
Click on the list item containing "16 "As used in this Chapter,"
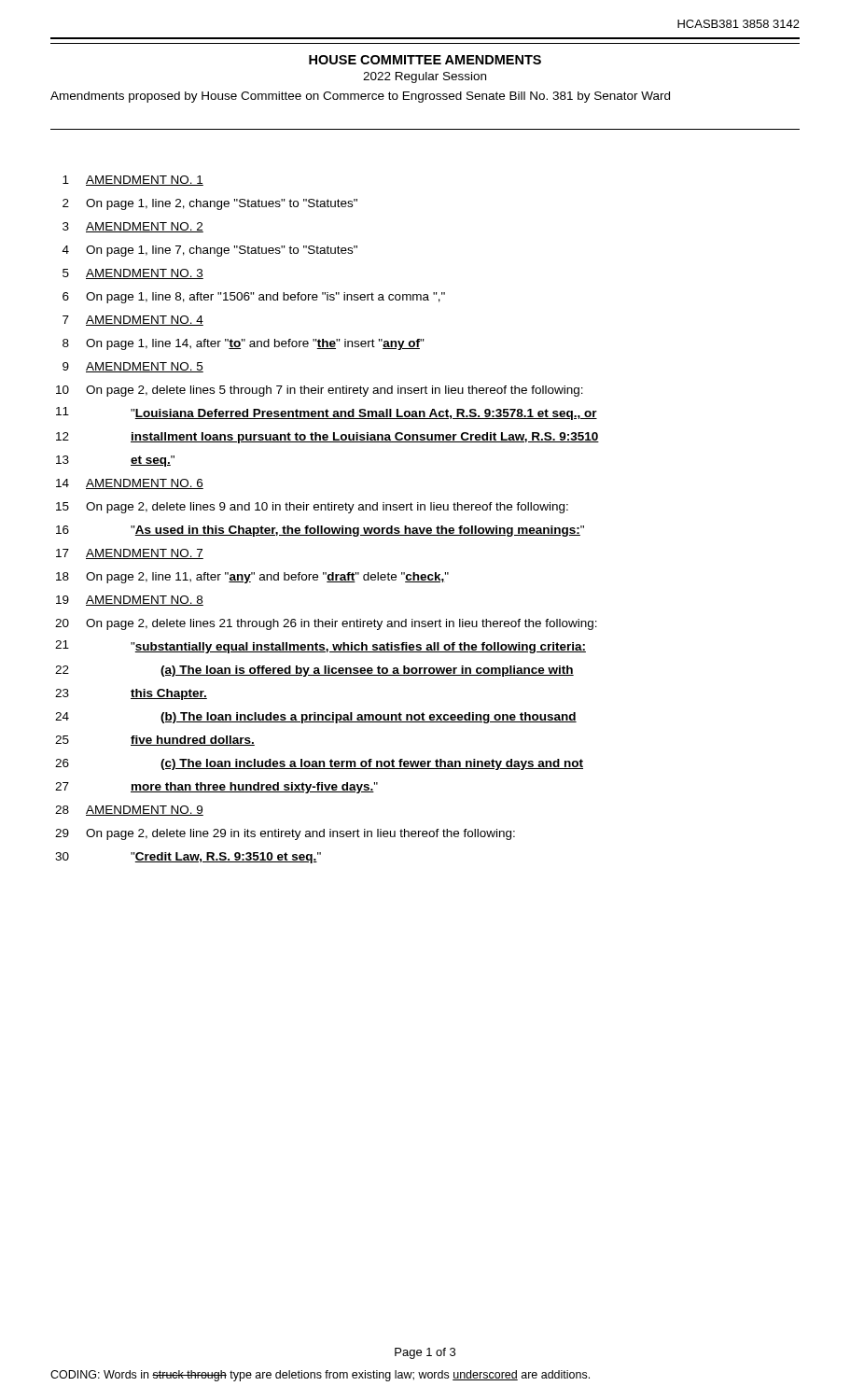pos(425,530)
